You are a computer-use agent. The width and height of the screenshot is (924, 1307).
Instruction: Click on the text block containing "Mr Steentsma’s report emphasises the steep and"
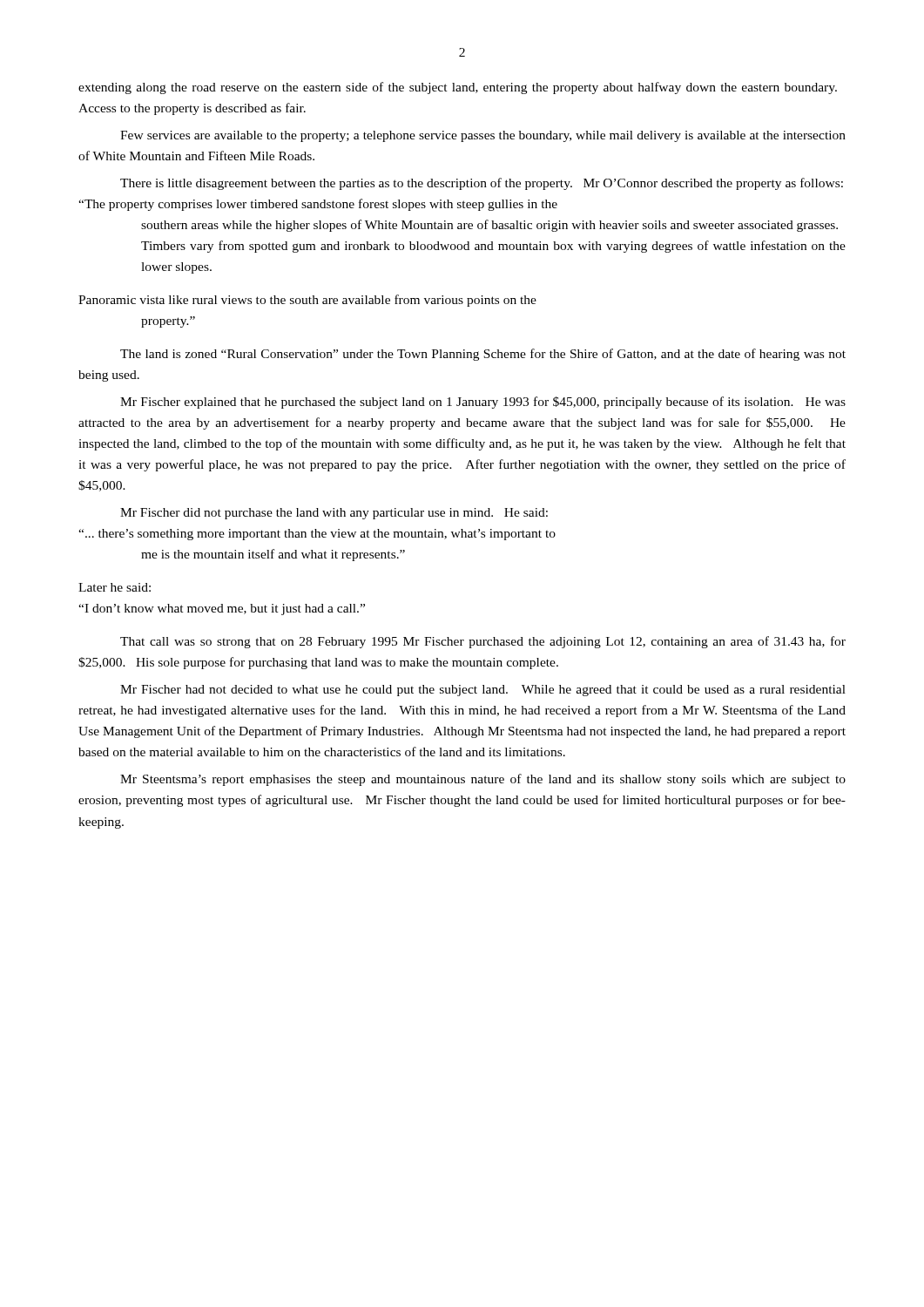pyautogui.click(x=462, y=800)
